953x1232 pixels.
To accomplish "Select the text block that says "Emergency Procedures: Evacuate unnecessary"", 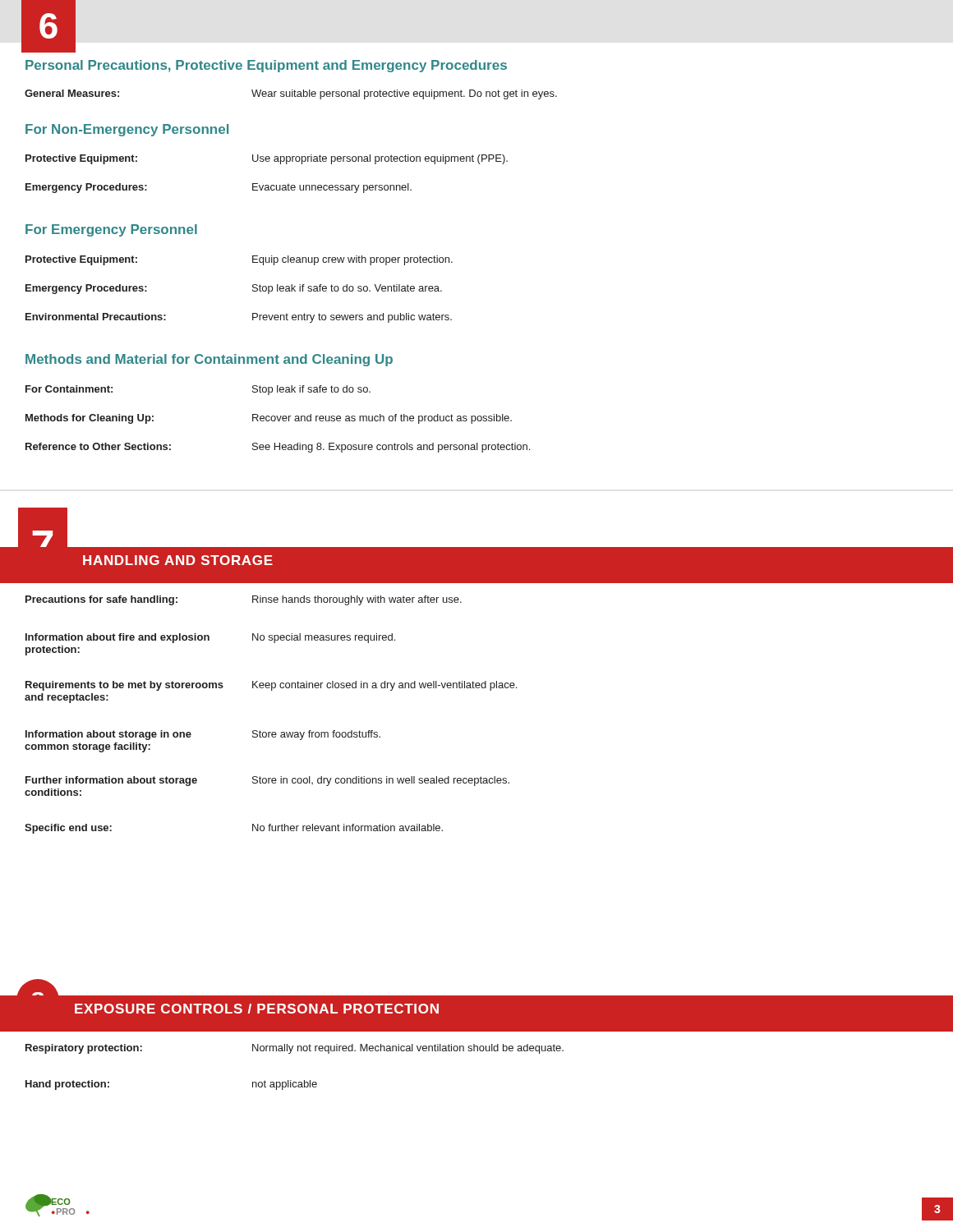I will click(x=88, y=188).
